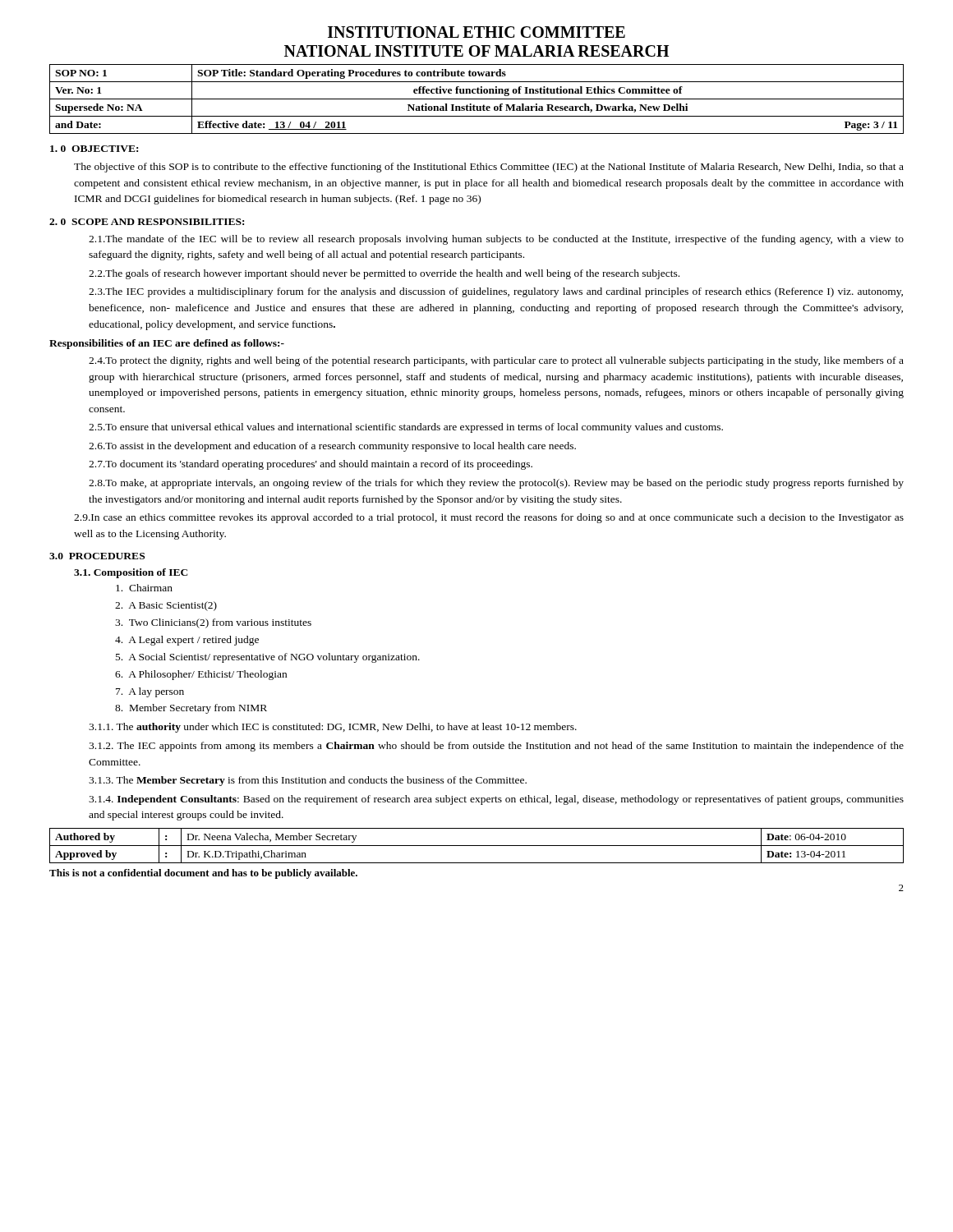Click on the element starting "INSTITUTIONAL ETHIC COMMITTEE NATIONAL INSTITUTE OF MALARIA RESEARCH"
This screenshot has height=1232, width=953.
click(x=476, y=42)
